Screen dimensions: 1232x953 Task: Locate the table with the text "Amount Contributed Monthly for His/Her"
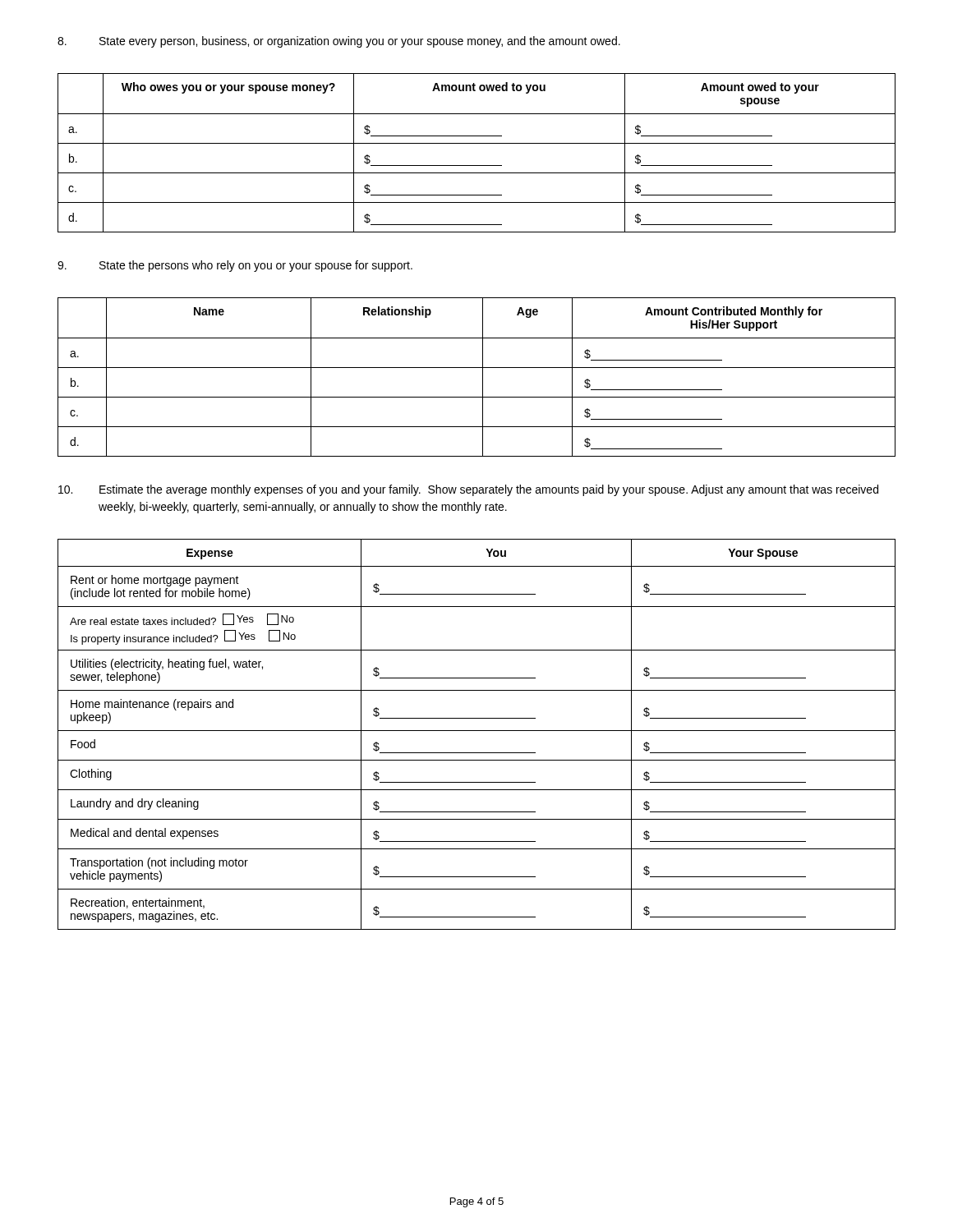(476, 377)
